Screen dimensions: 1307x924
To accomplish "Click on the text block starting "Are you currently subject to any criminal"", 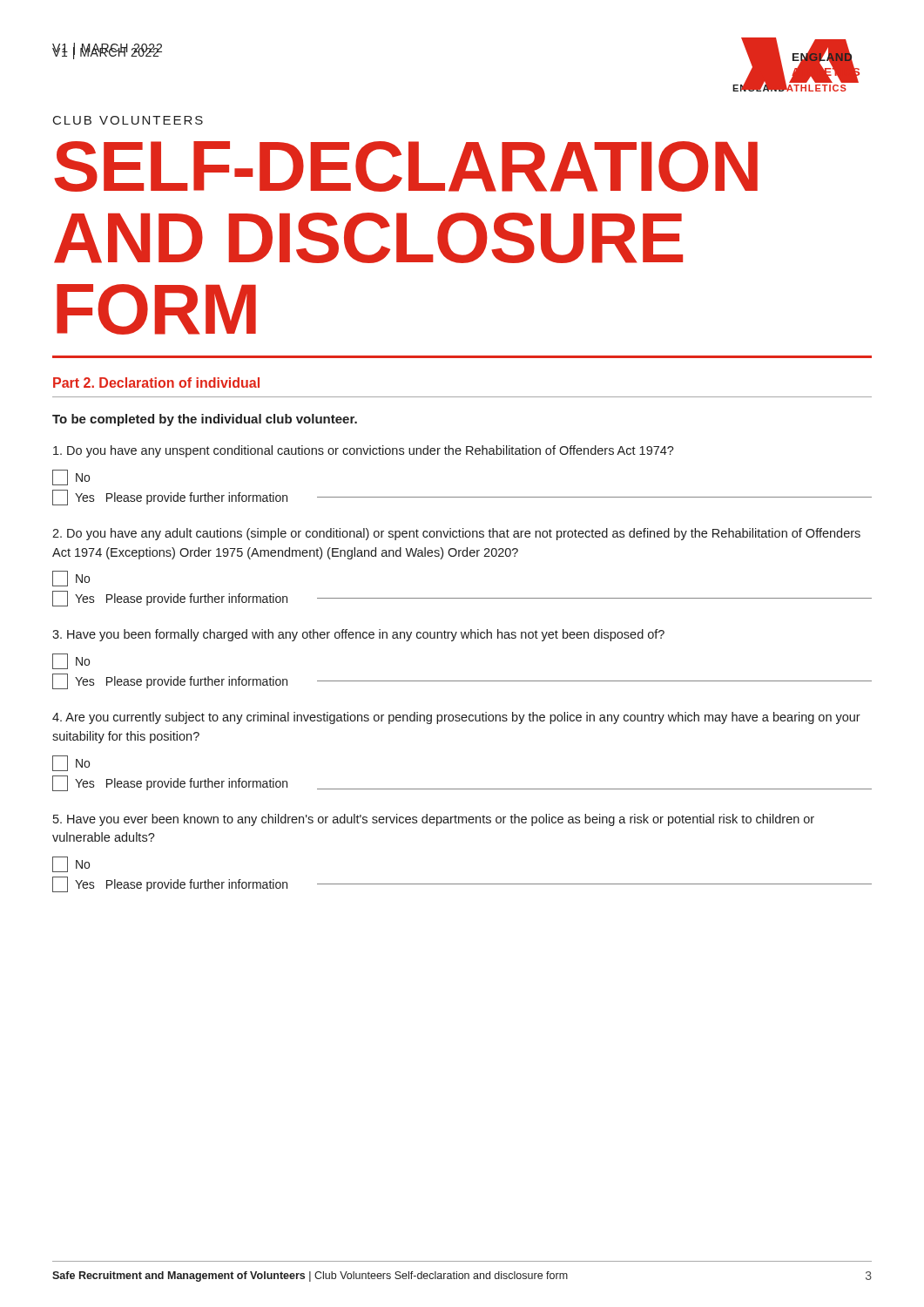I will [x=456, y=727].
